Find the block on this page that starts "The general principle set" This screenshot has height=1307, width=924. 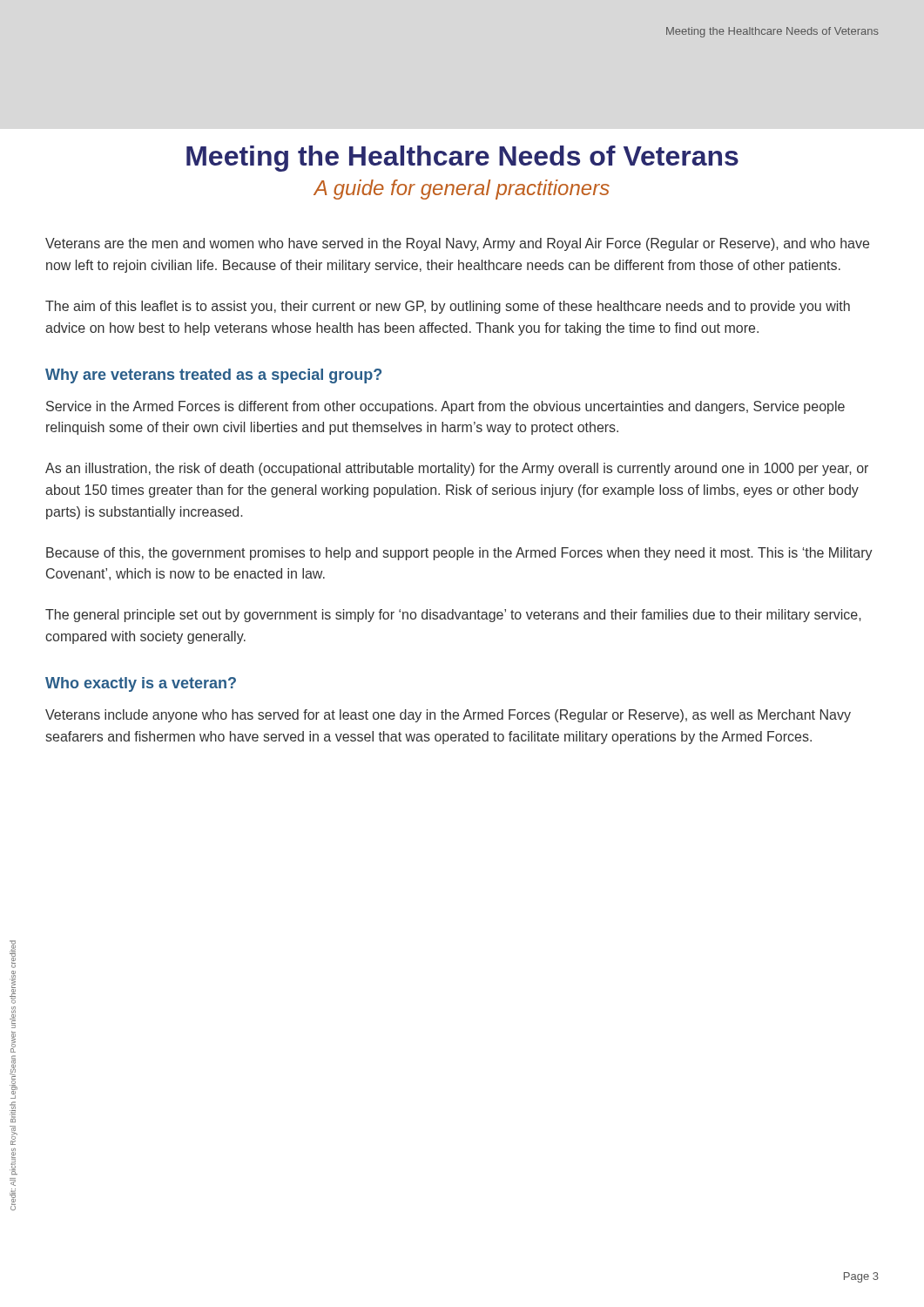[454, 626]
